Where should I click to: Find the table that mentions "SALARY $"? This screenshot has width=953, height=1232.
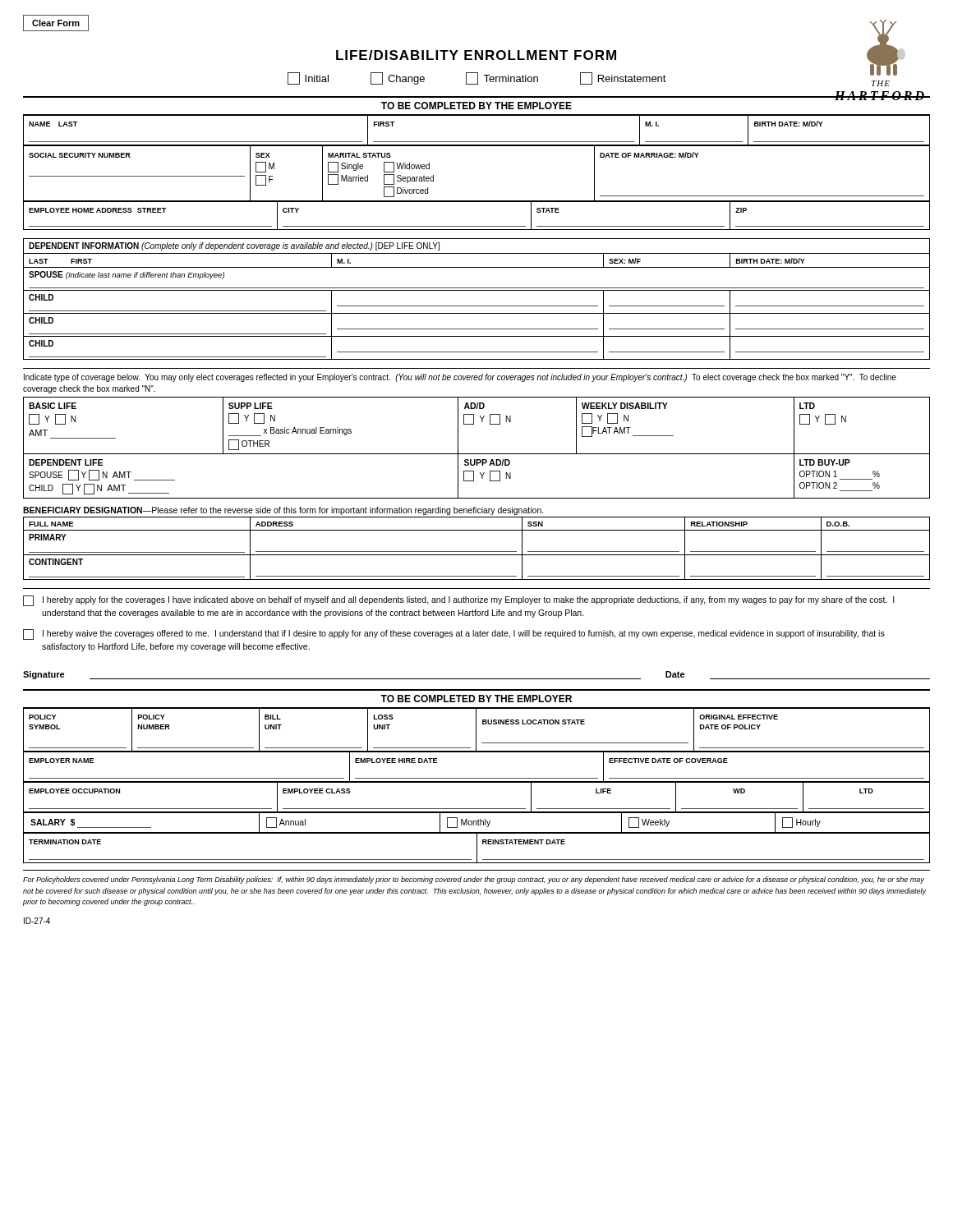click(x=476, y=823)
